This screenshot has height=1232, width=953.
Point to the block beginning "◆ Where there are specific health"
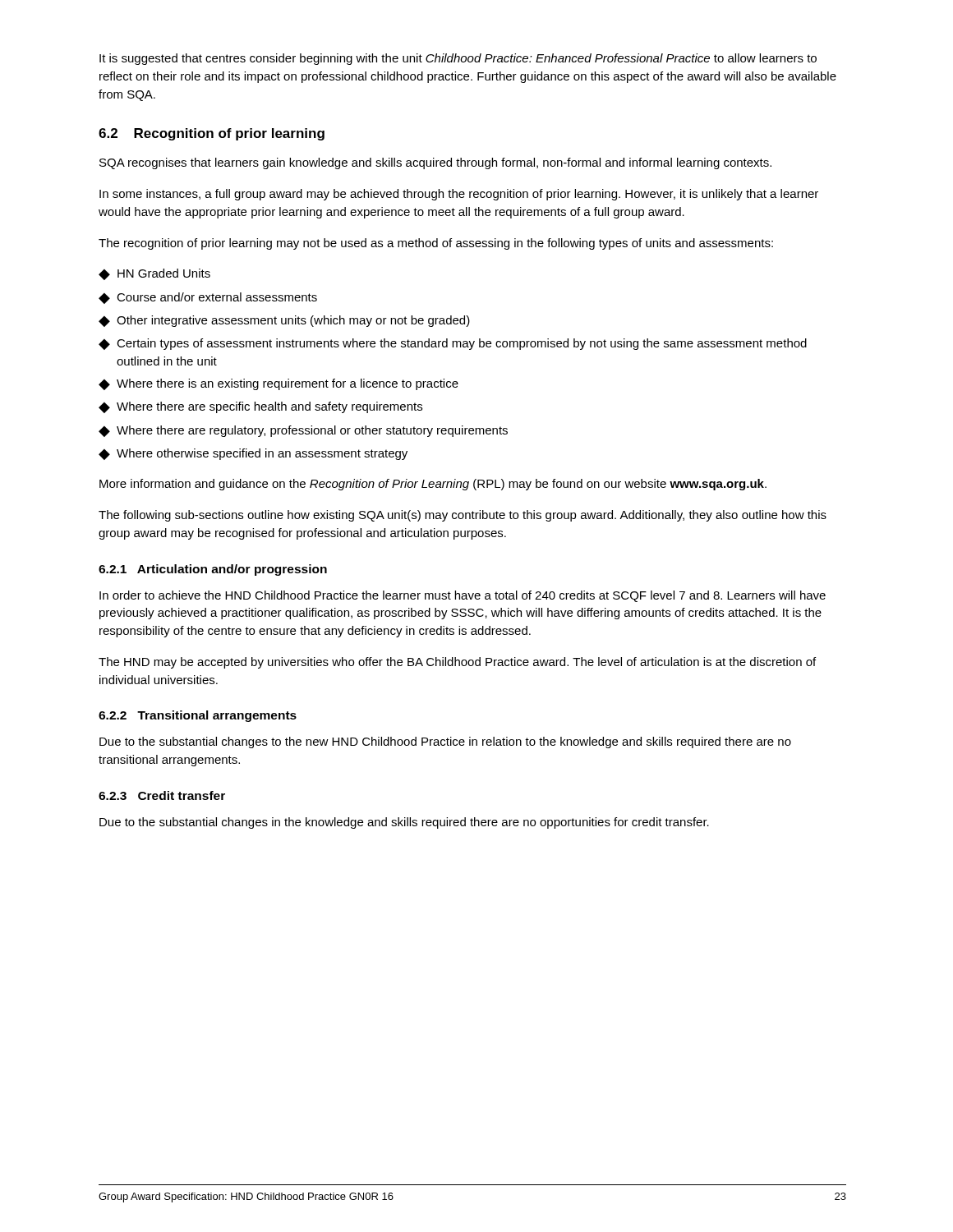pos(260,407)
